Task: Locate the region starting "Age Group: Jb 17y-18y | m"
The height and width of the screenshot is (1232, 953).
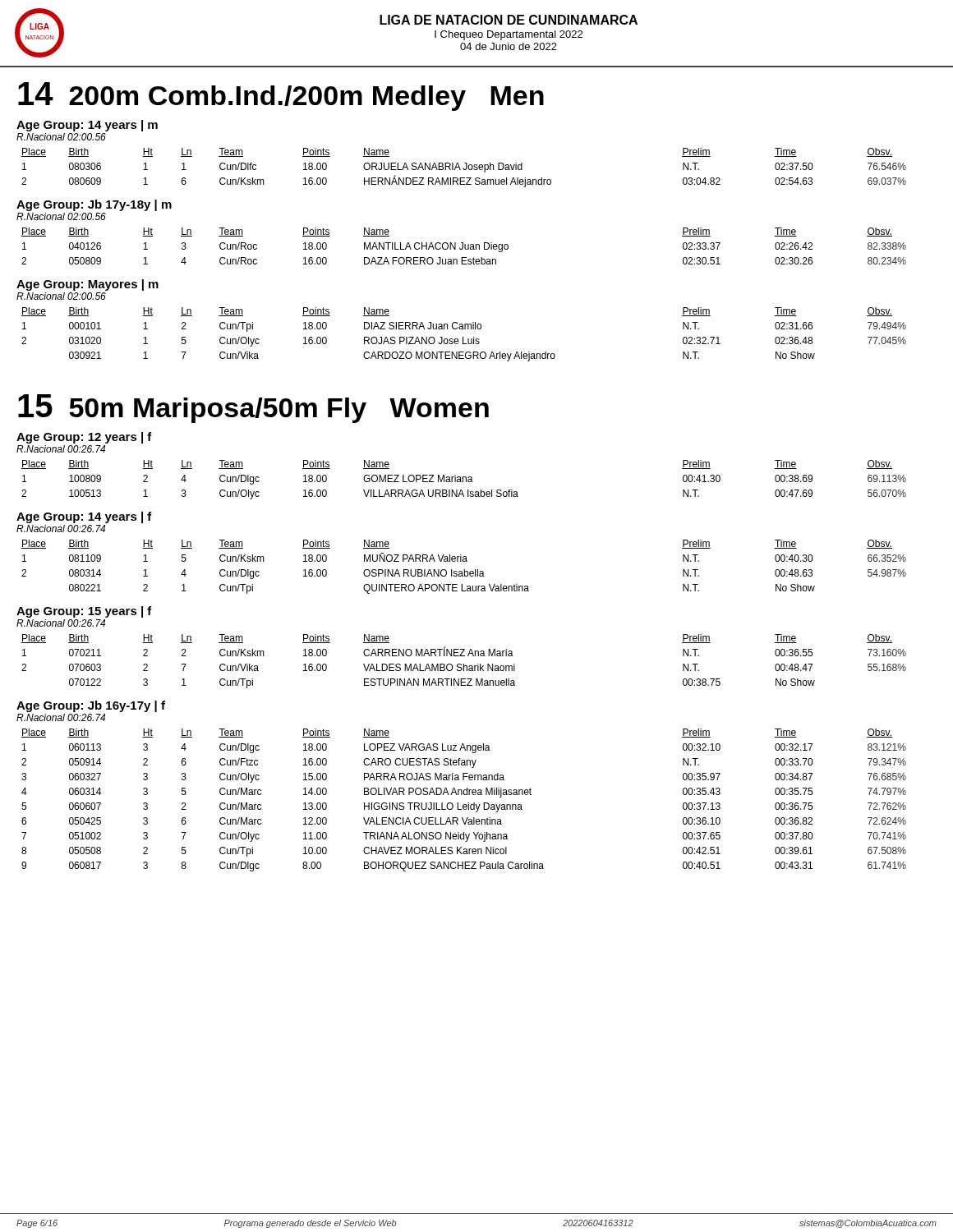Action: 94,204
